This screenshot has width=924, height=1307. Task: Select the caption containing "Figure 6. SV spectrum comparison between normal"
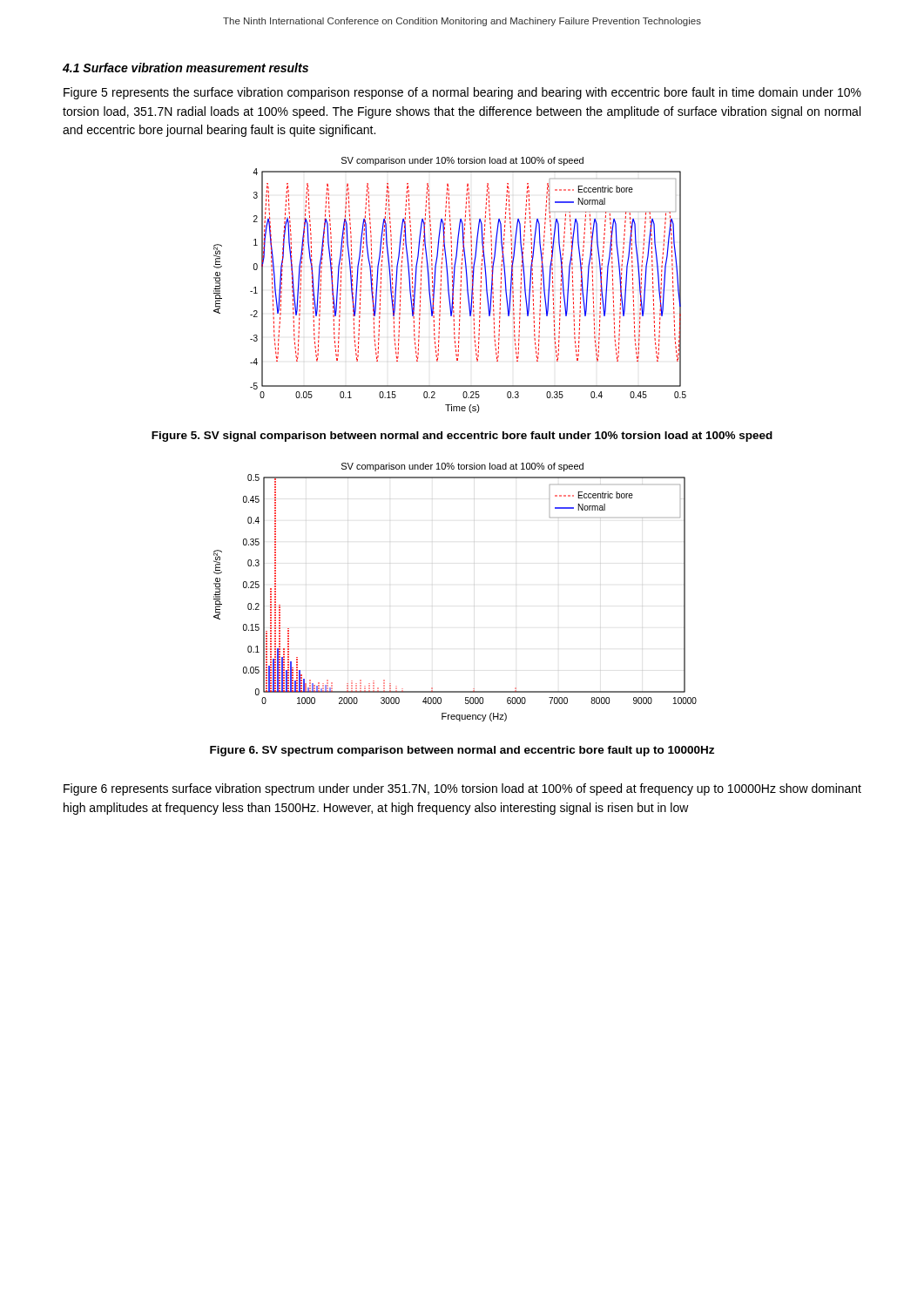tap(462, 750)
